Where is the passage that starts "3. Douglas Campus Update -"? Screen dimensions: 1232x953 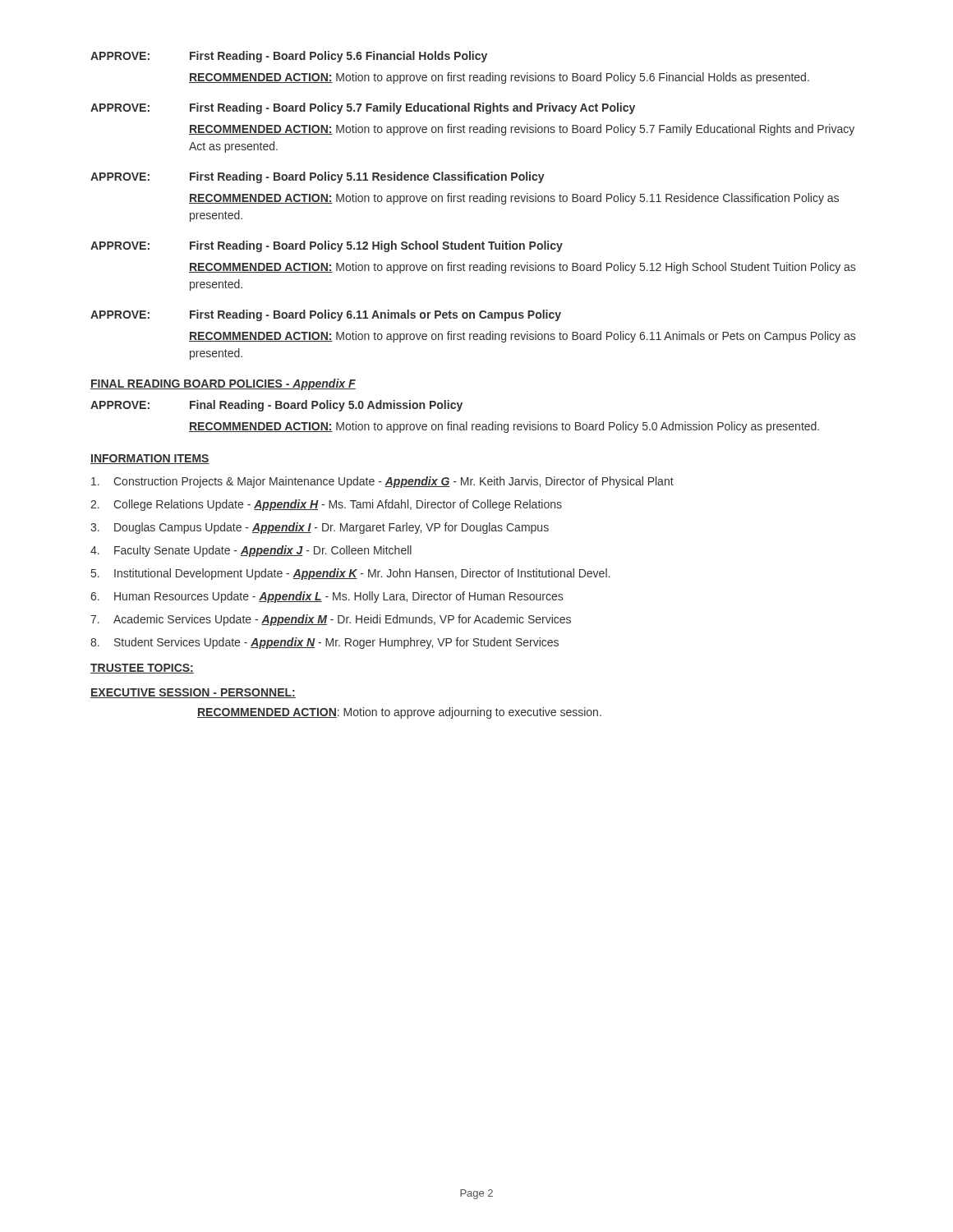(x=320, y=528)
